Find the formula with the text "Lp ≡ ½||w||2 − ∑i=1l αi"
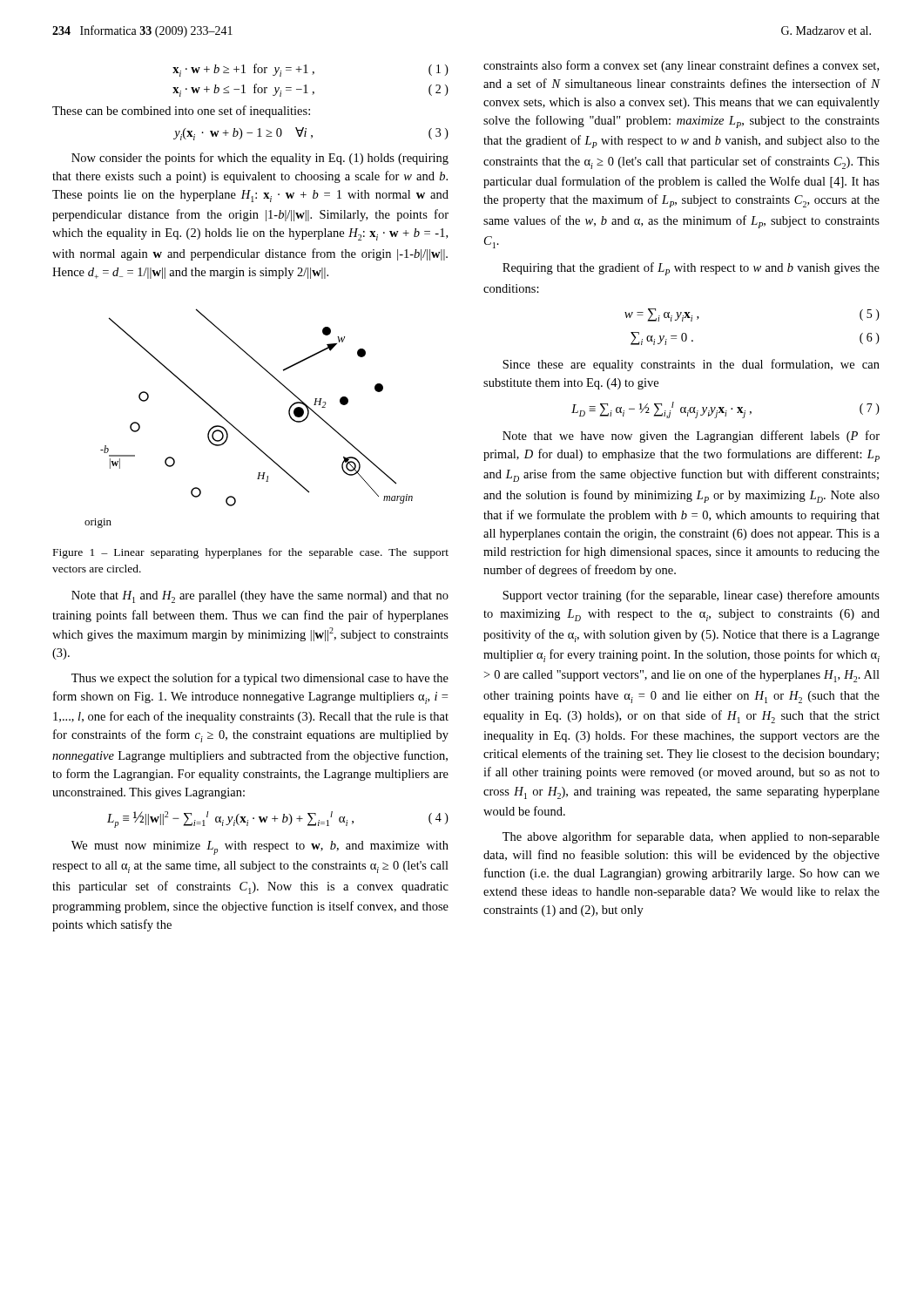 click(250, 818)
